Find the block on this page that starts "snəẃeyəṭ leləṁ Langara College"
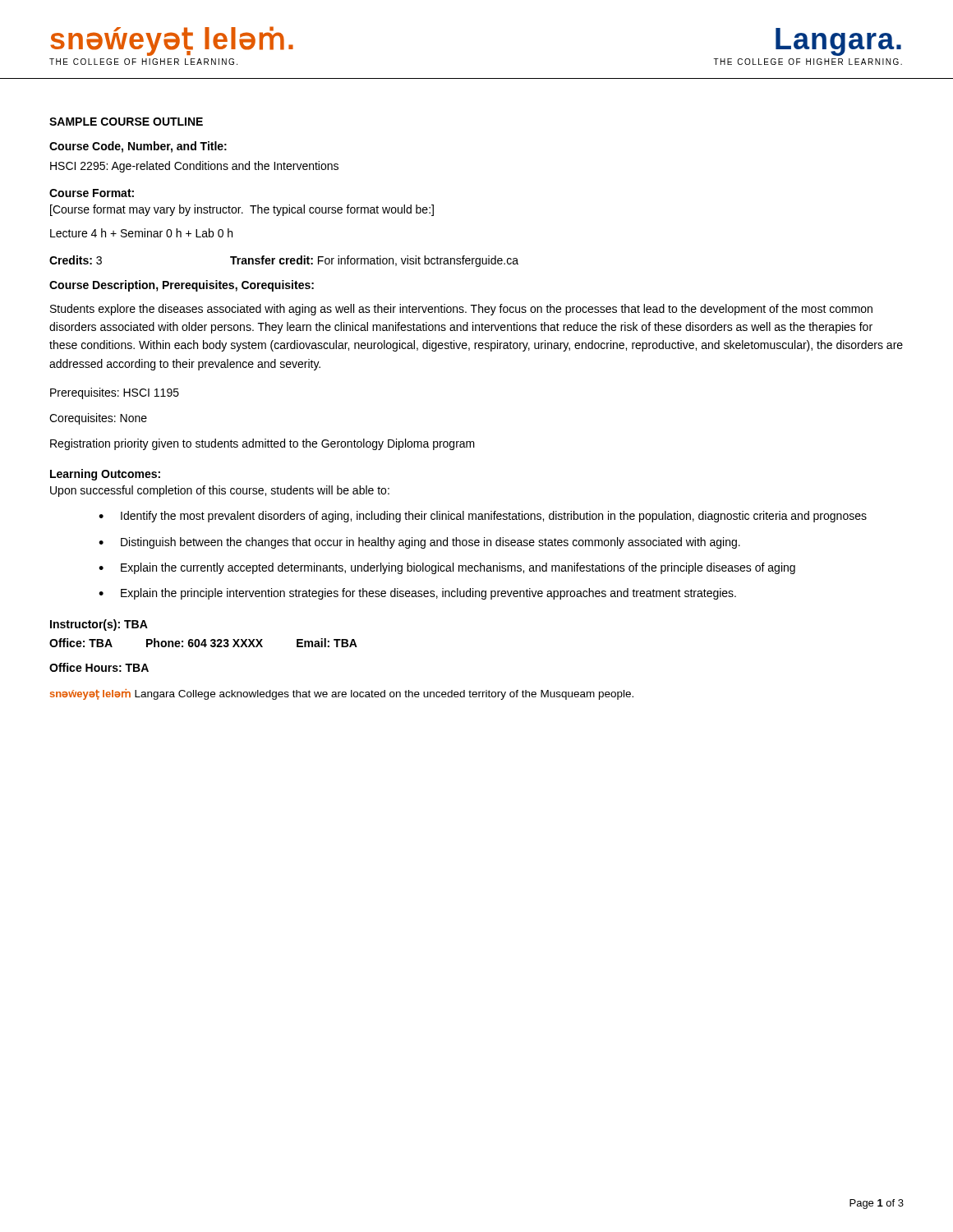953x1232 pixels. coord(342,693)
